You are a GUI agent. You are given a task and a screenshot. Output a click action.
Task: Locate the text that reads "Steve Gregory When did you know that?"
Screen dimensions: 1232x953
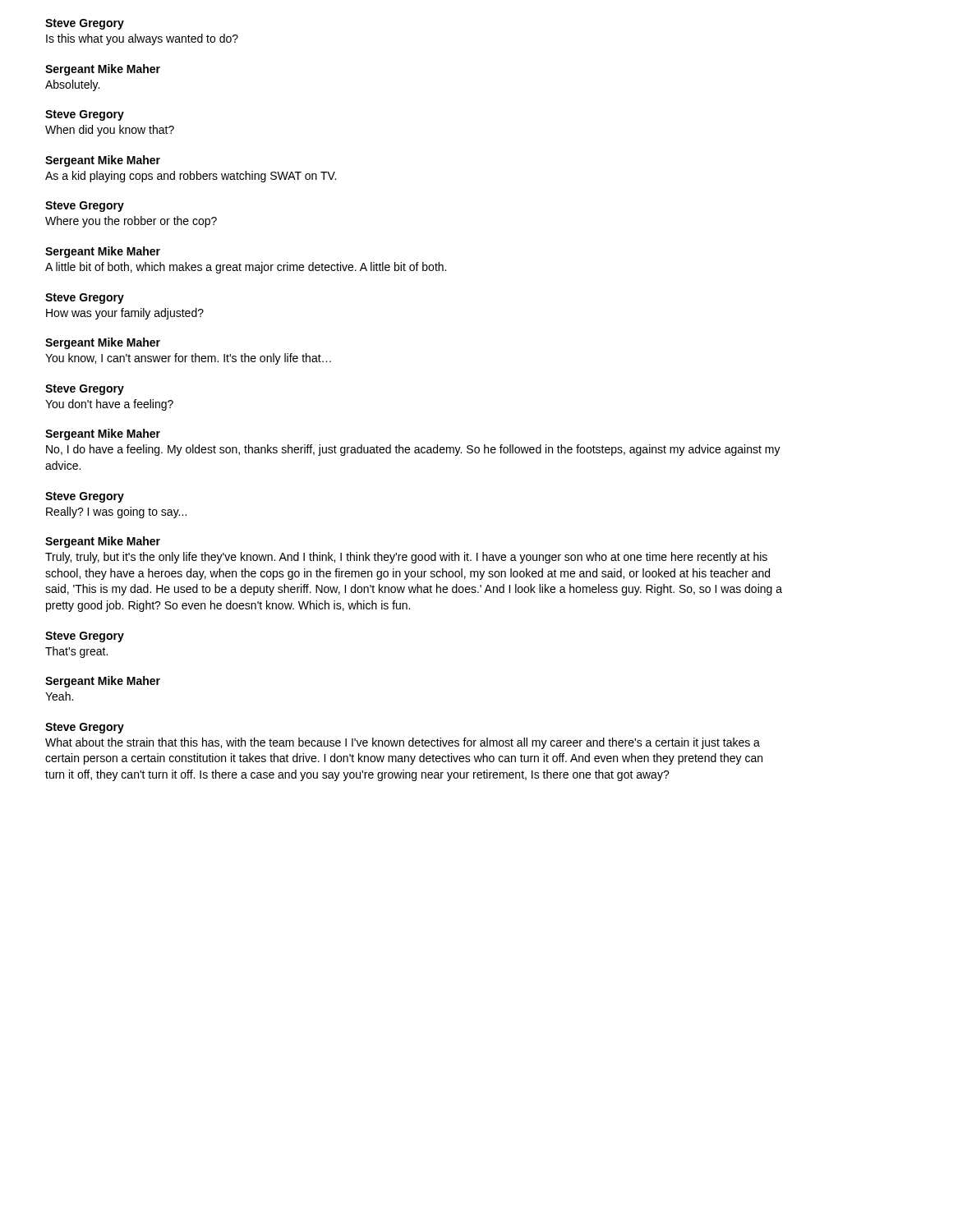coord(85,115)
